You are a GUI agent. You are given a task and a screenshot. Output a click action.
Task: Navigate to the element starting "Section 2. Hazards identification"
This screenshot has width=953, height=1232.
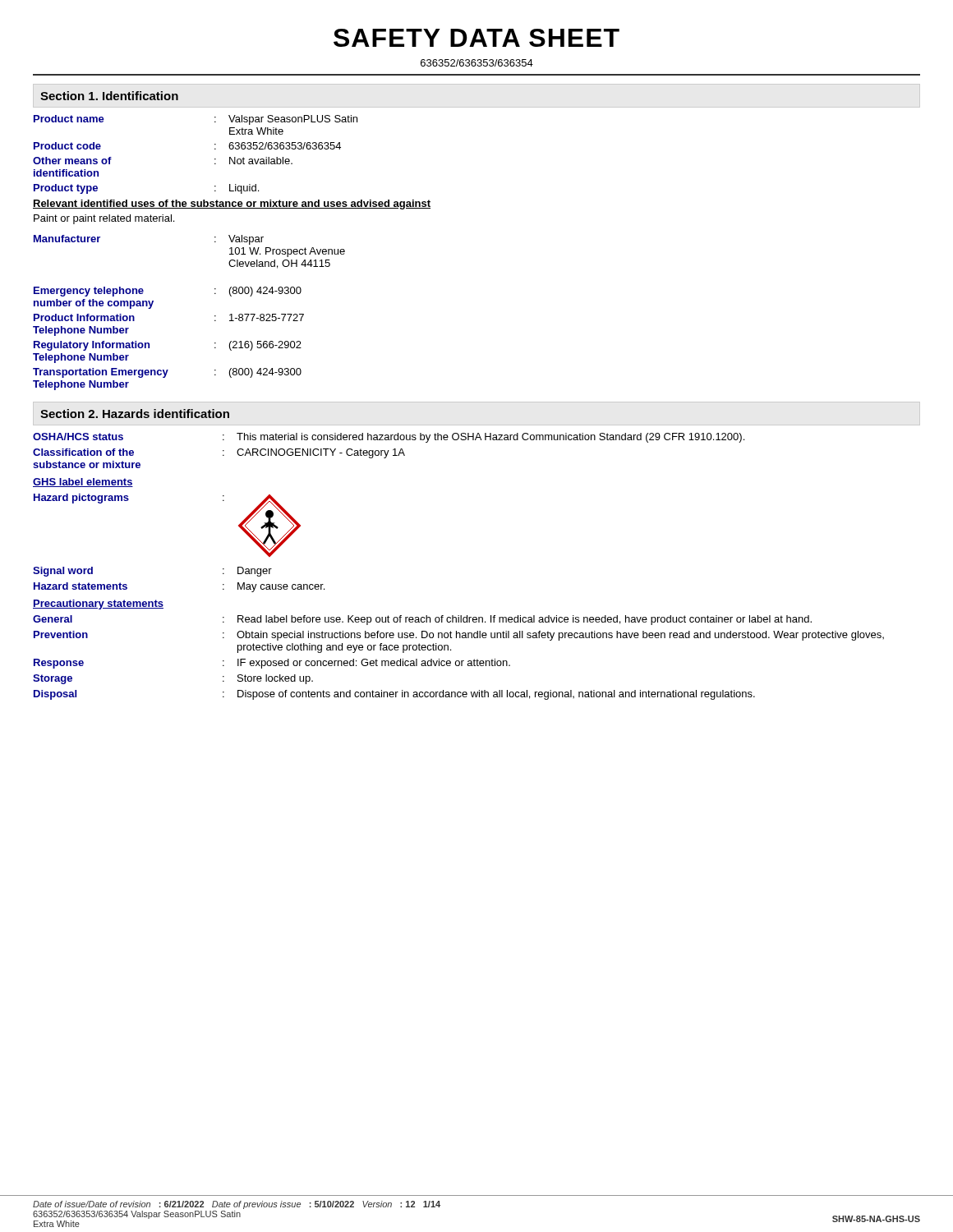tap(135, 414)
